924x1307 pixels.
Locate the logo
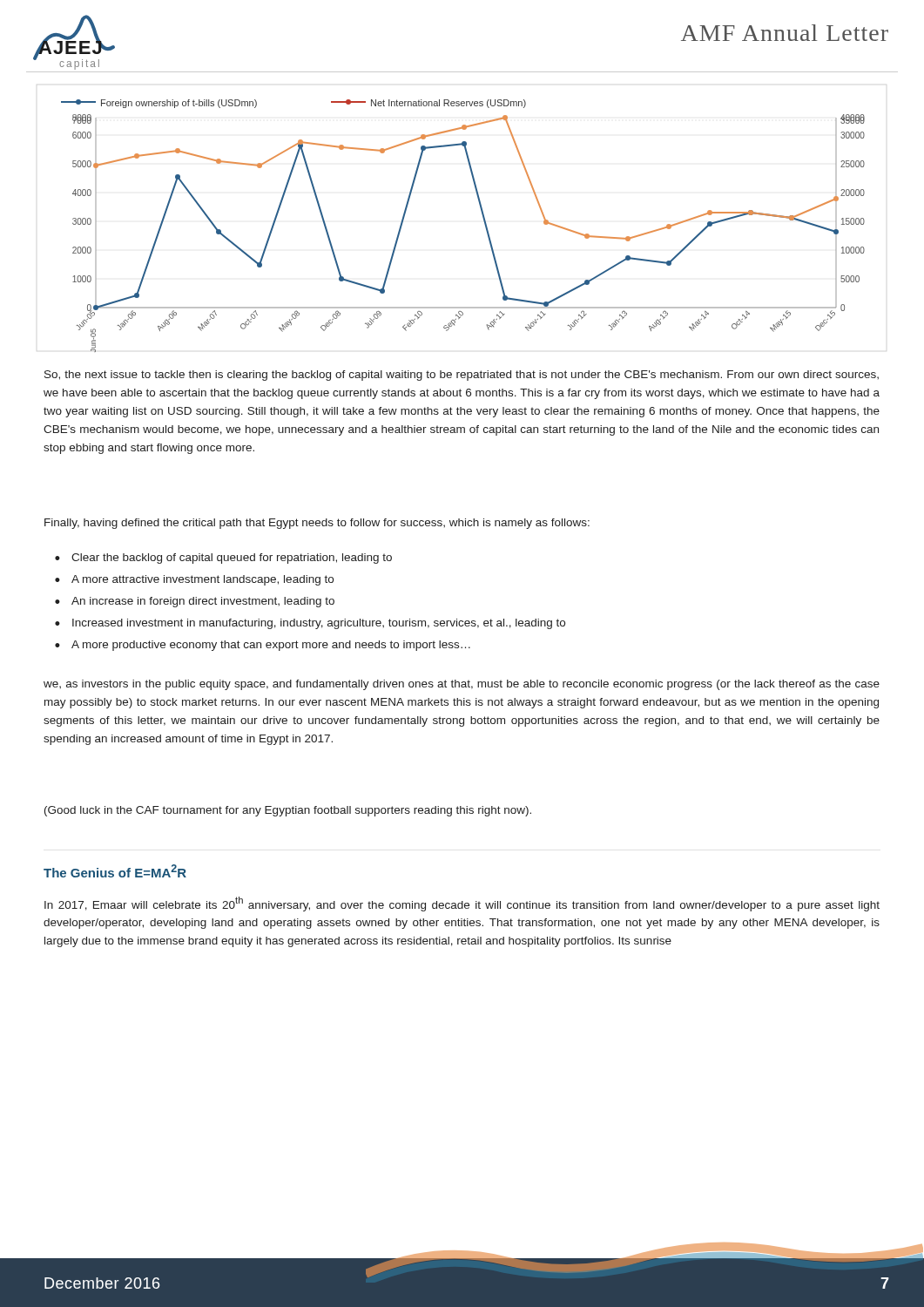click(87, 40)
